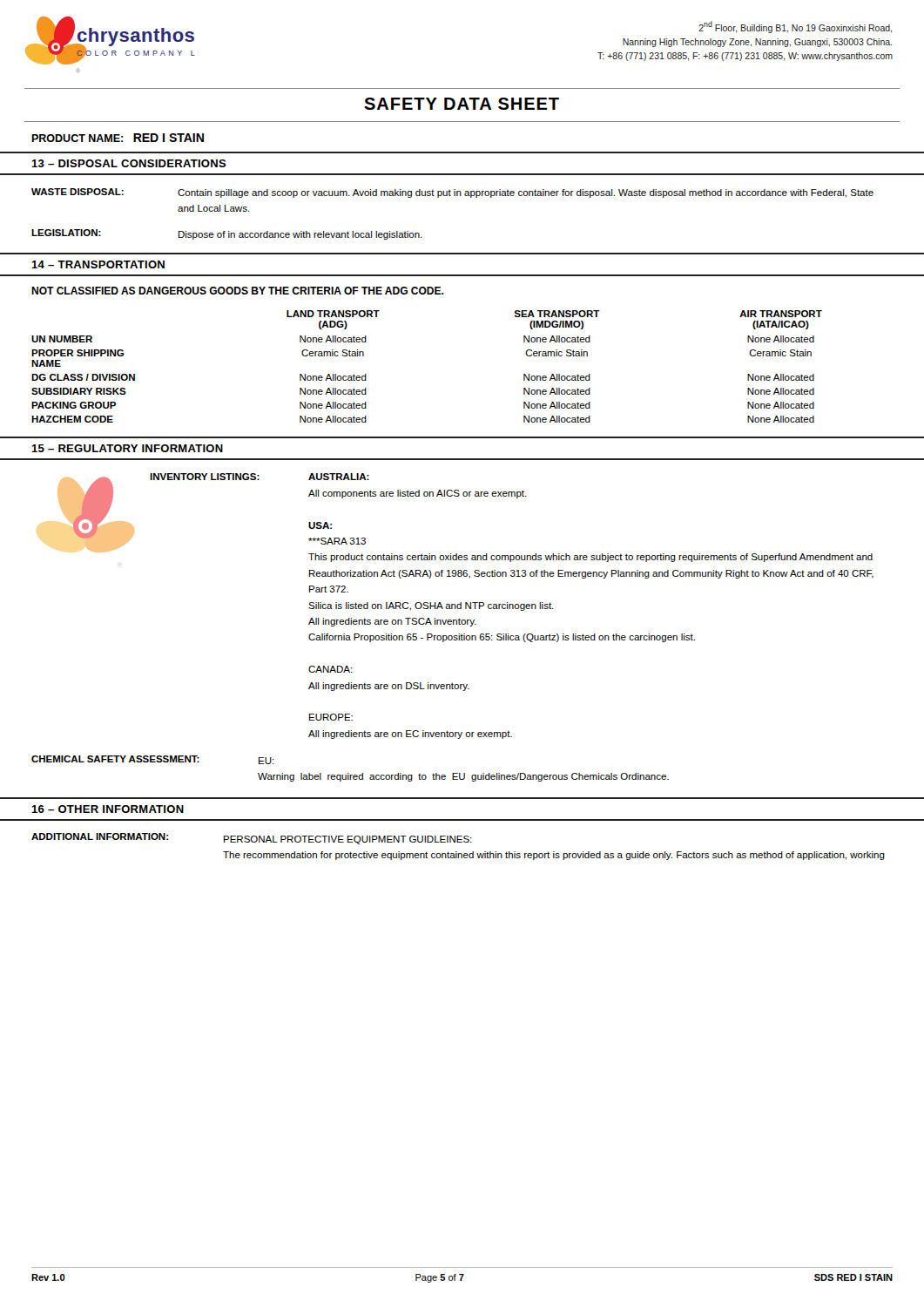Screen dimensions: 1307x924
Task: Click where it says "SAFETY DATA SHEET"
Action: pyautogui.click(x=462, y=104)
